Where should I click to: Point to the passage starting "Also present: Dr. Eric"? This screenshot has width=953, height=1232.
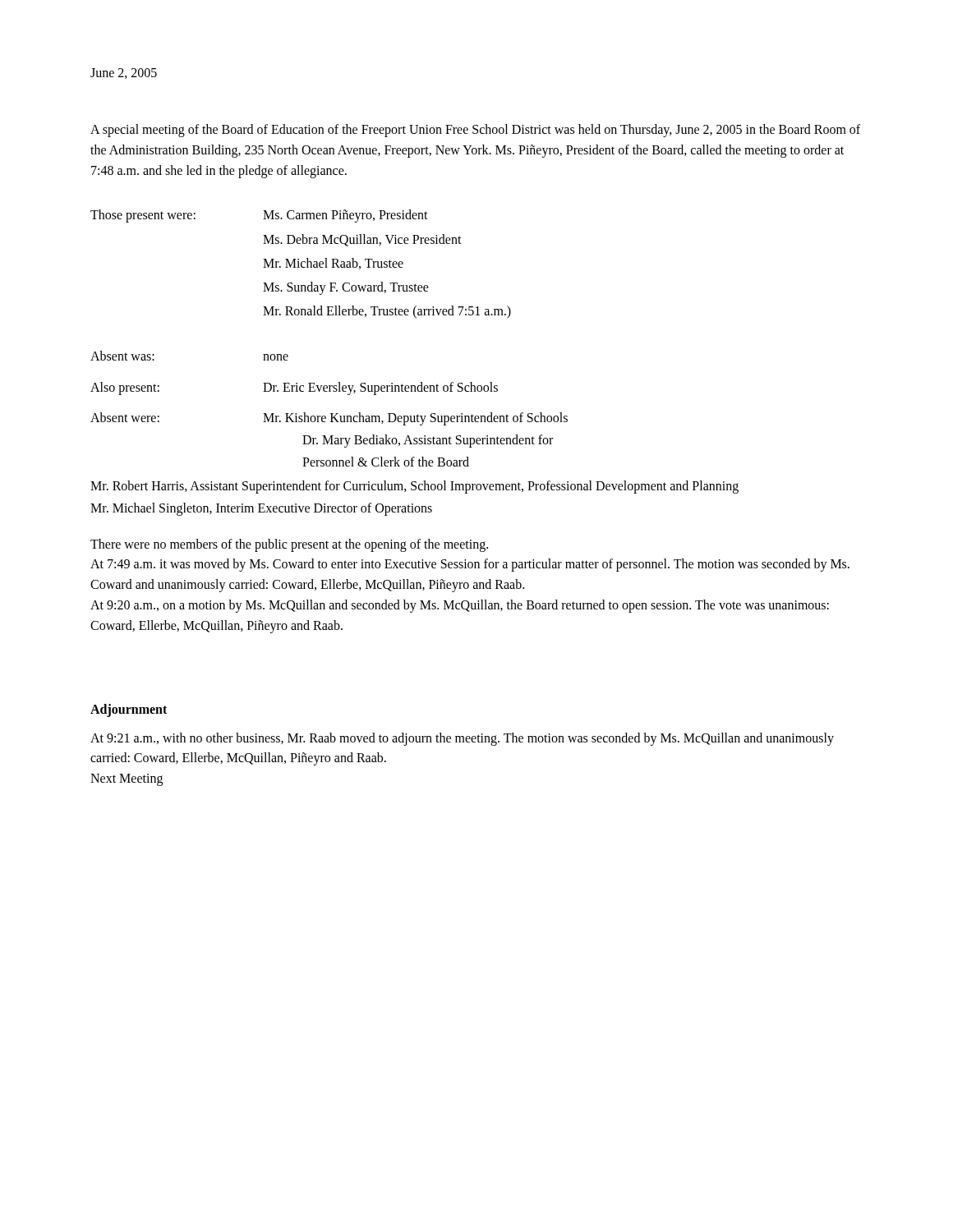tap(476, 387)
